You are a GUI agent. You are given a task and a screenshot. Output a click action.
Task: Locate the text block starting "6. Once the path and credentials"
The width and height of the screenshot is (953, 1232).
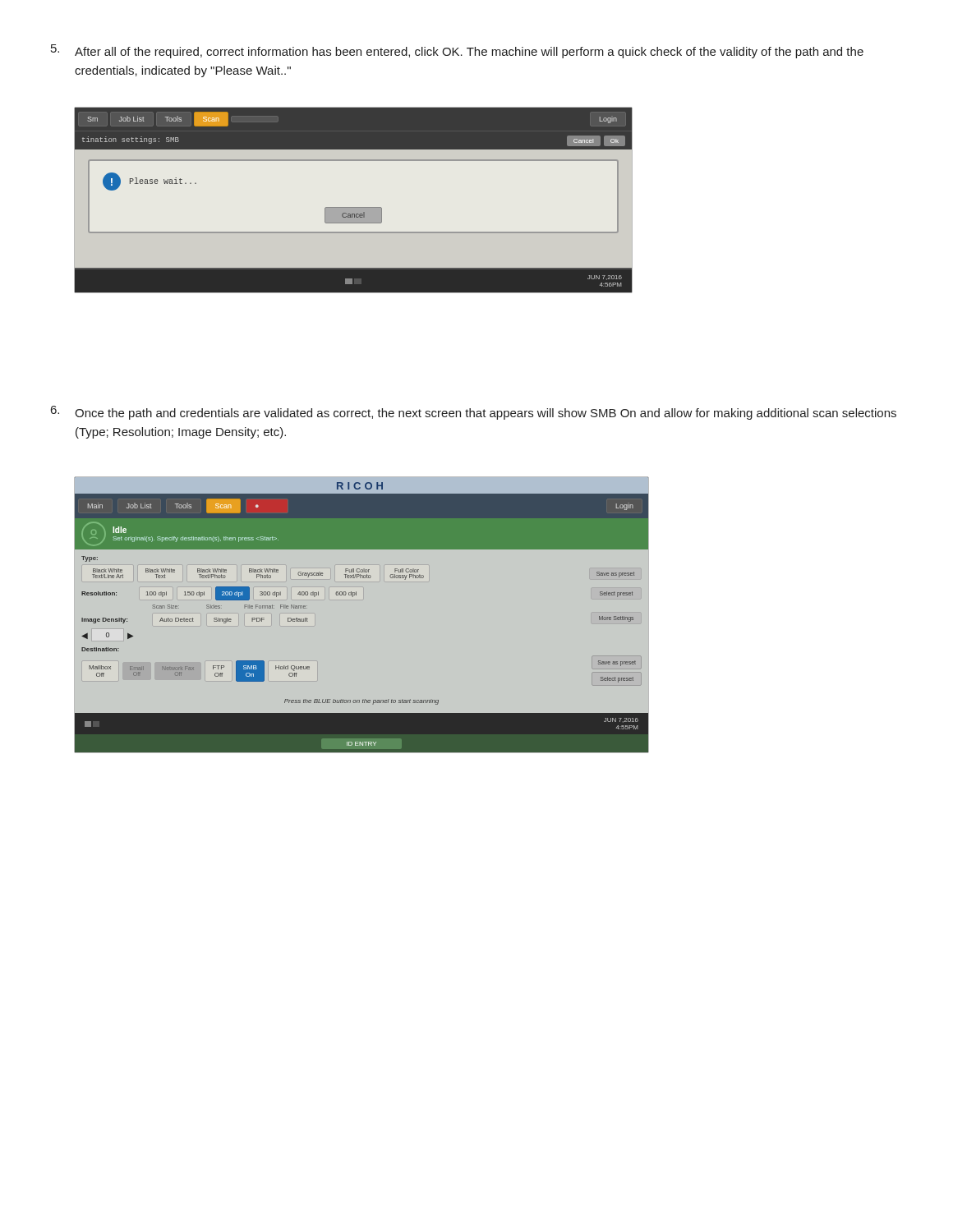click(x=476, y=422)
